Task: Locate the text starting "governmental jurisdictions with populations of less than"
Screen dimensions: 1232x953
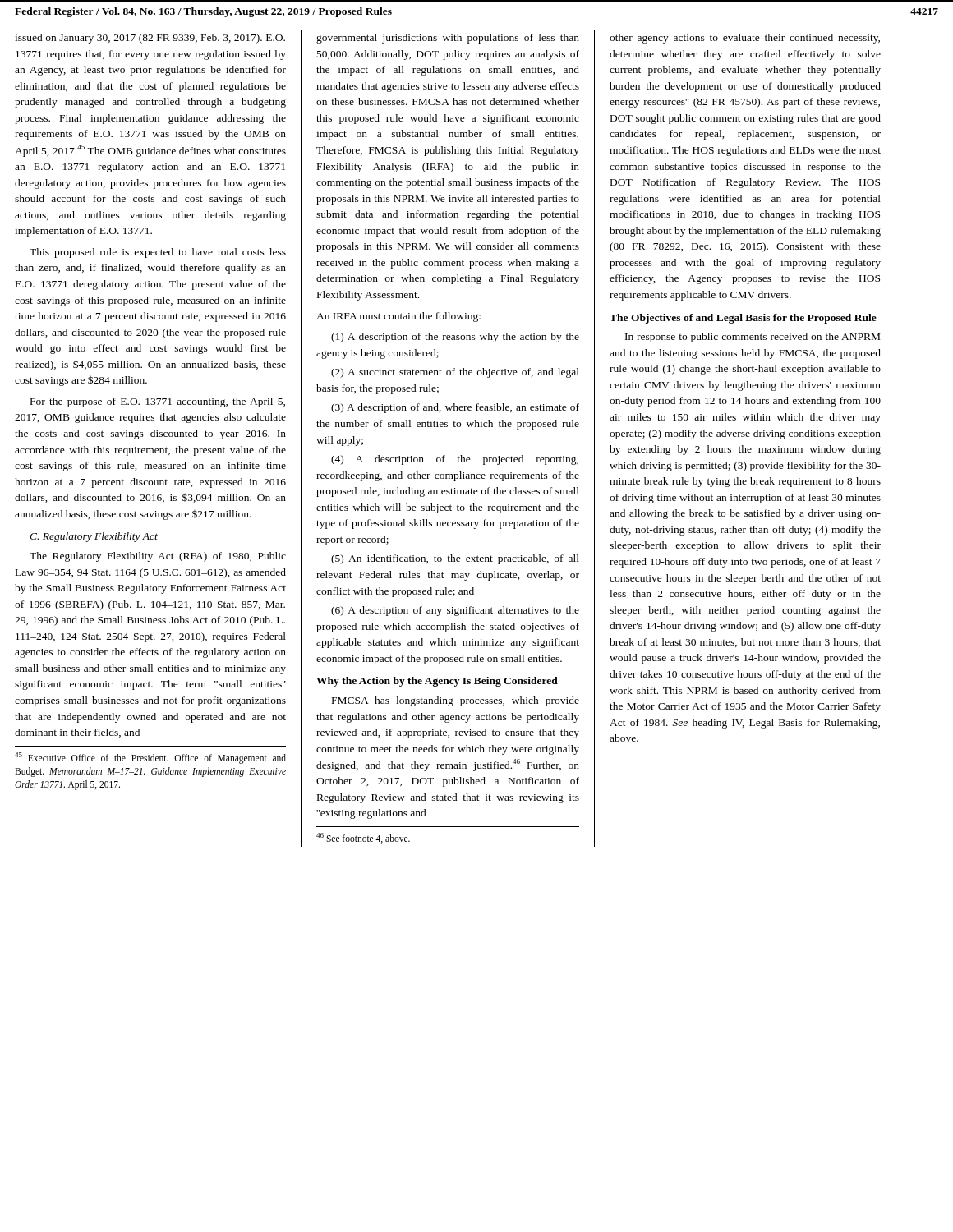Action: pyautogui.click(x=448, y=177)
